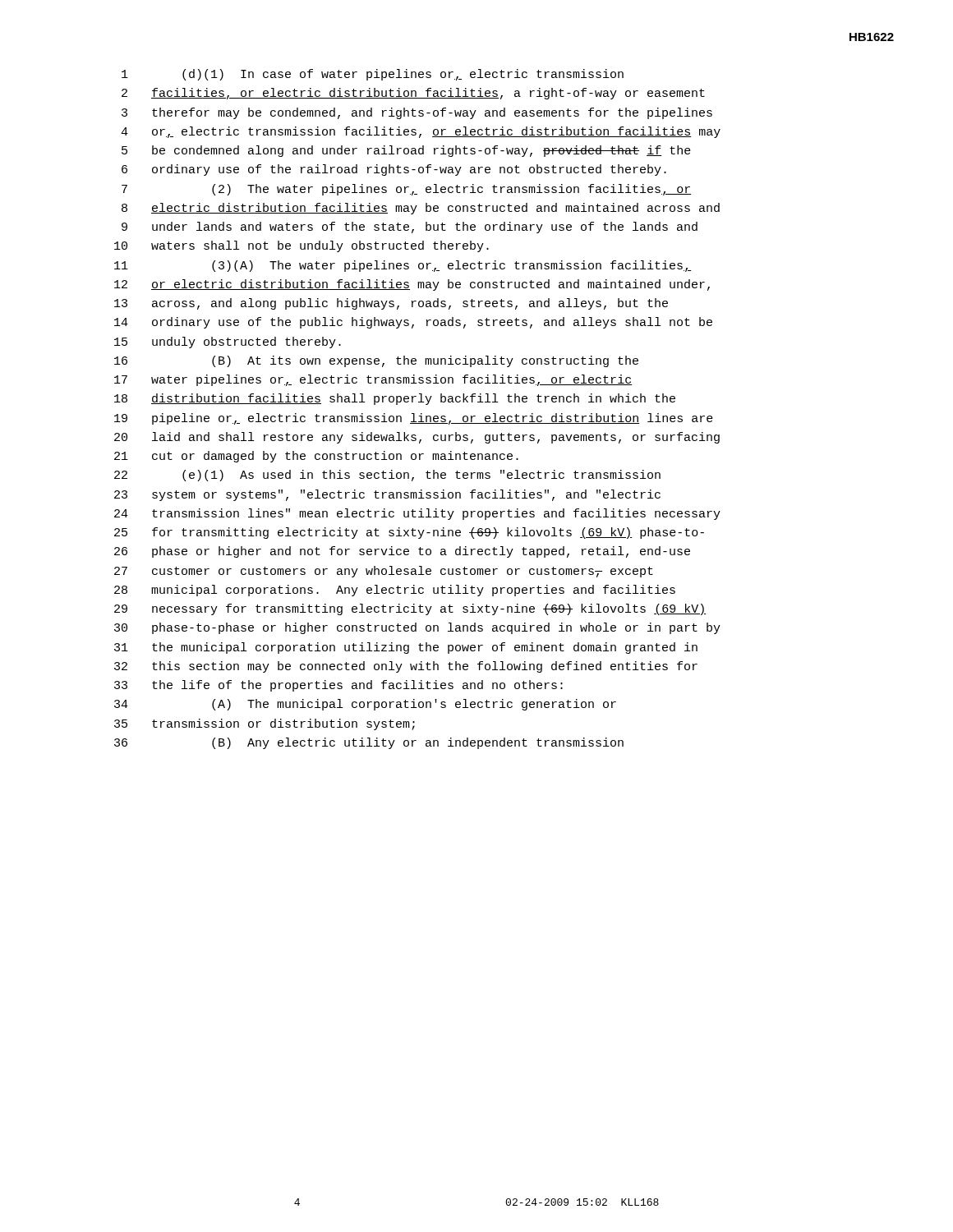Find the list item containing "31 the municipal corporation utilizing"
The image size is (953, 1232).
pos(496,648)
